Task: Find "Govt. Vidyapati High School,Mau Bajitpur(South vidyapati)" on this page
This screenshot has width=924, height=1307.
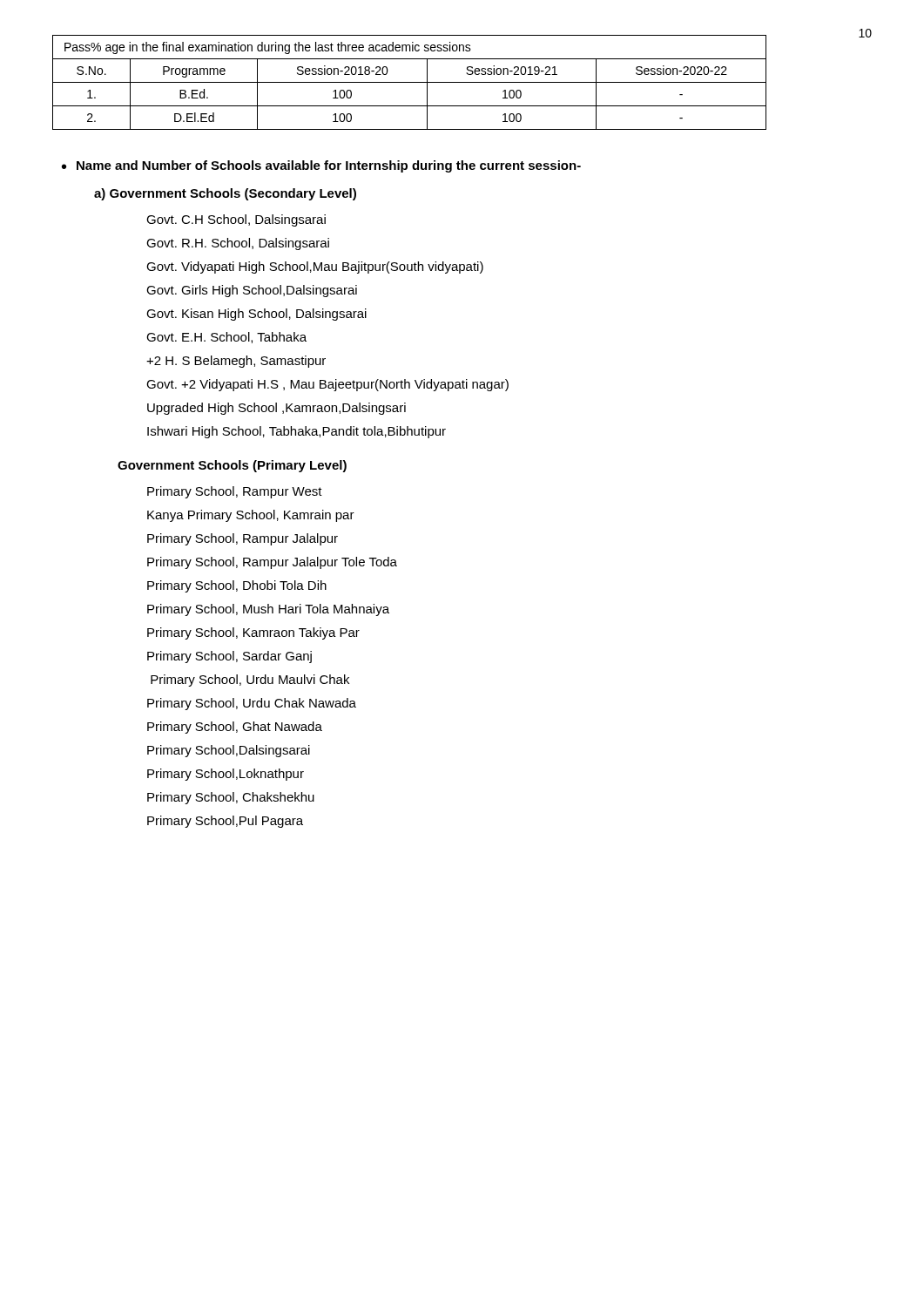Action: pyautogui.click(x=315, y=266)
